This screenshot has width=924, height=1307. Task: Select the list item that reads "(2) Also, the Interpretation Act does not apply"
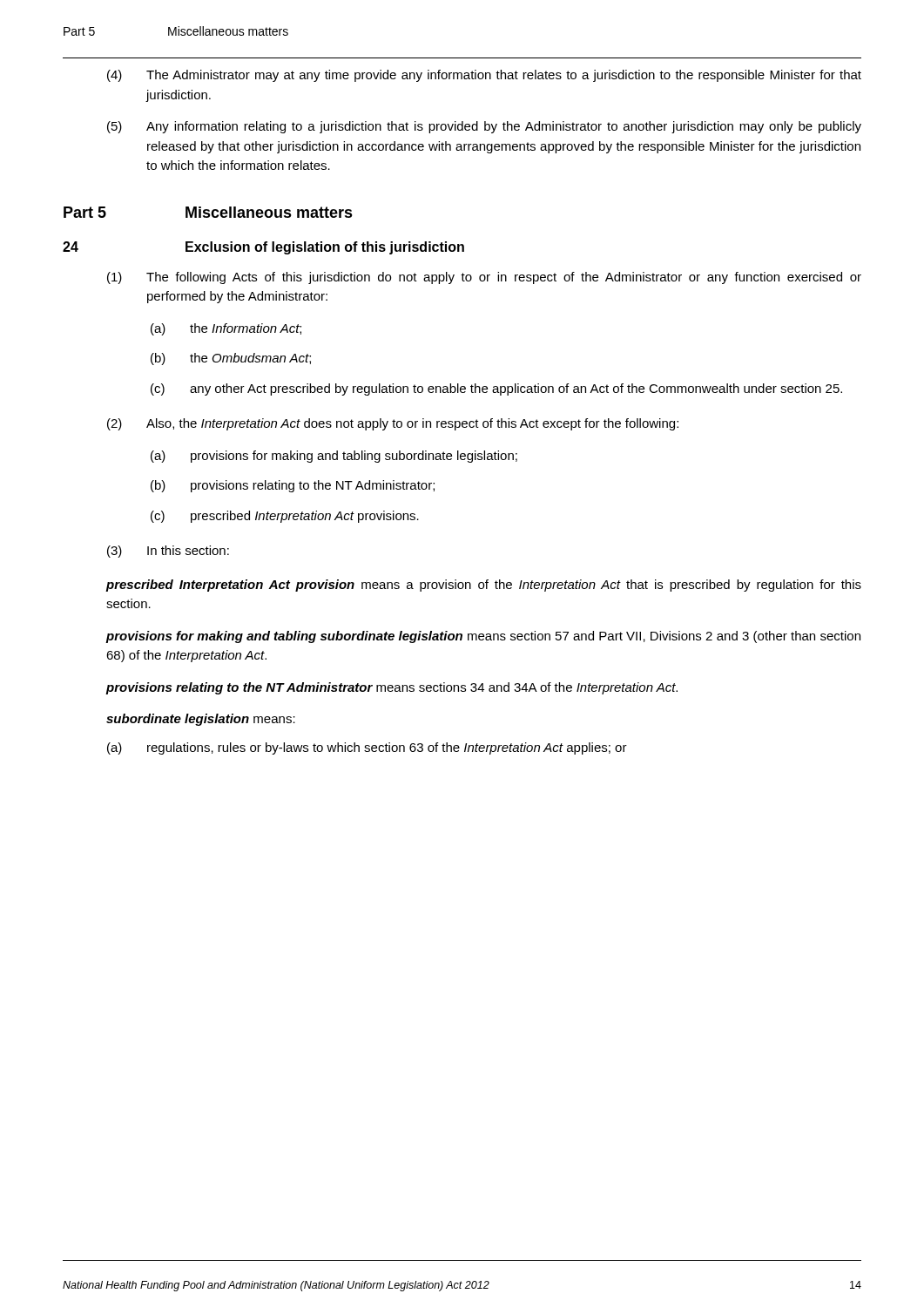[484, 424]
